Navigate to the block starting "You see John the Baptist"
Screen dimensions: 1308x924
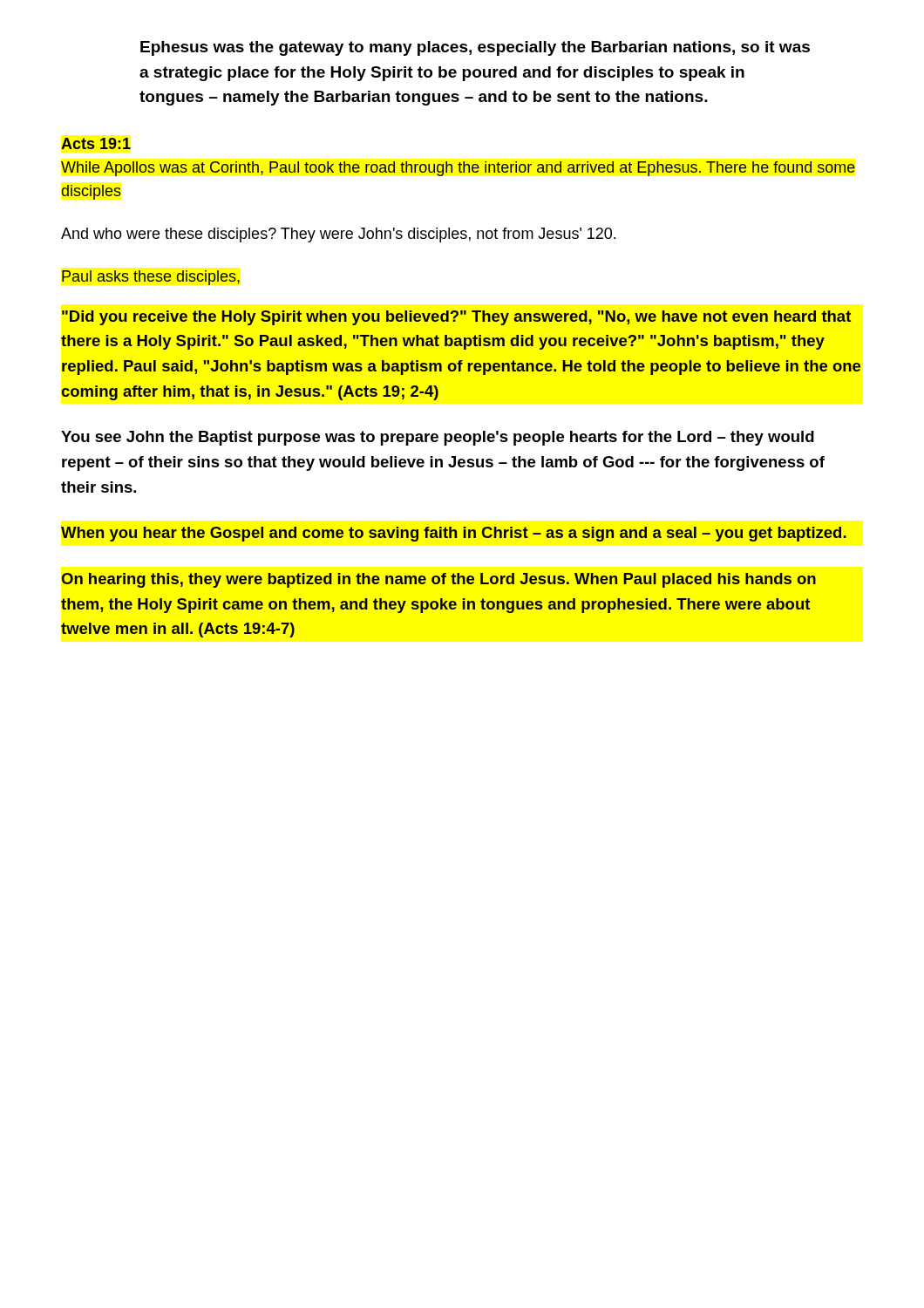tap(443, 462)
